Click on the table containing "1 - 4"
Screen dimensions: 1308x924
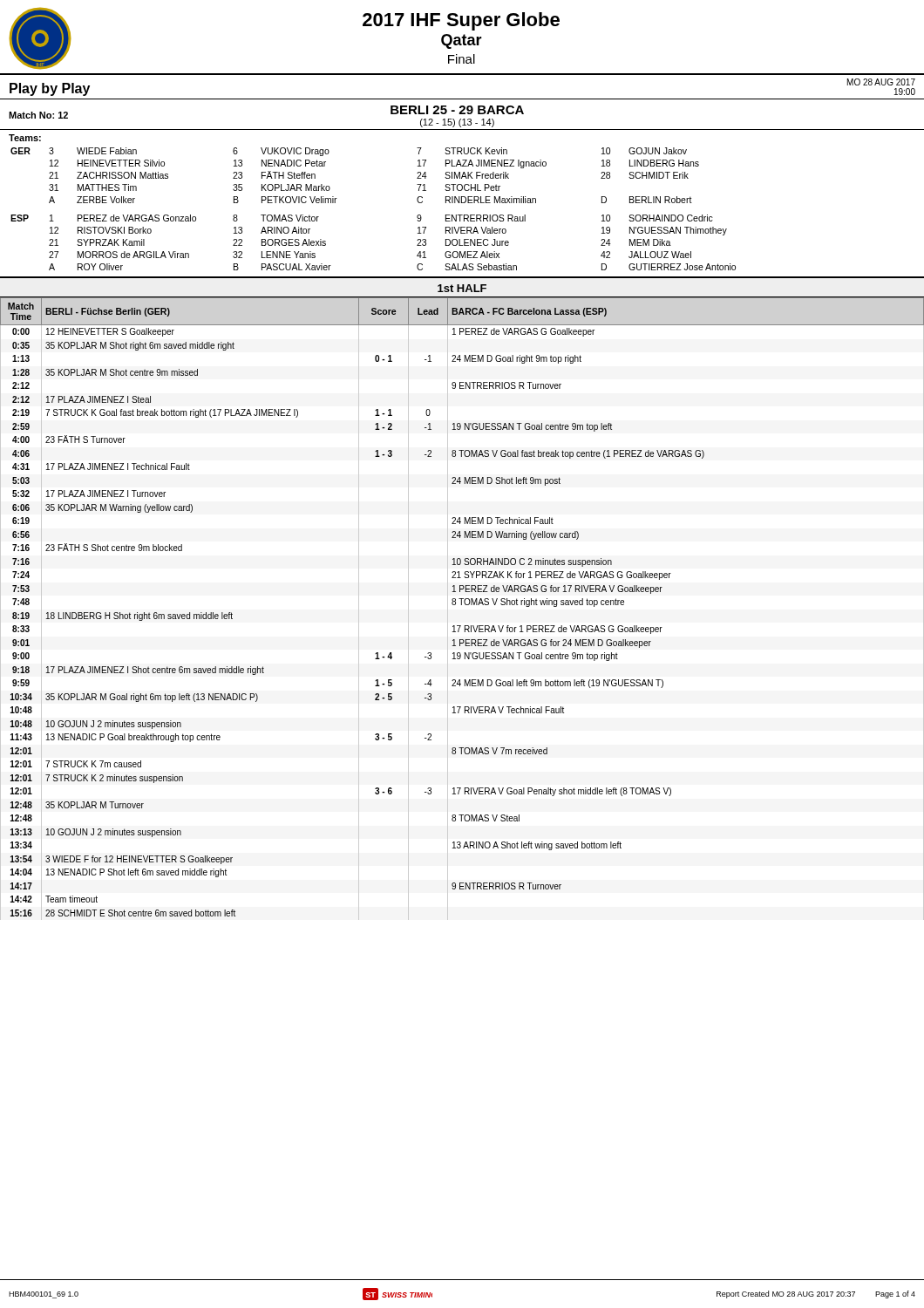(x=462, y=609)
